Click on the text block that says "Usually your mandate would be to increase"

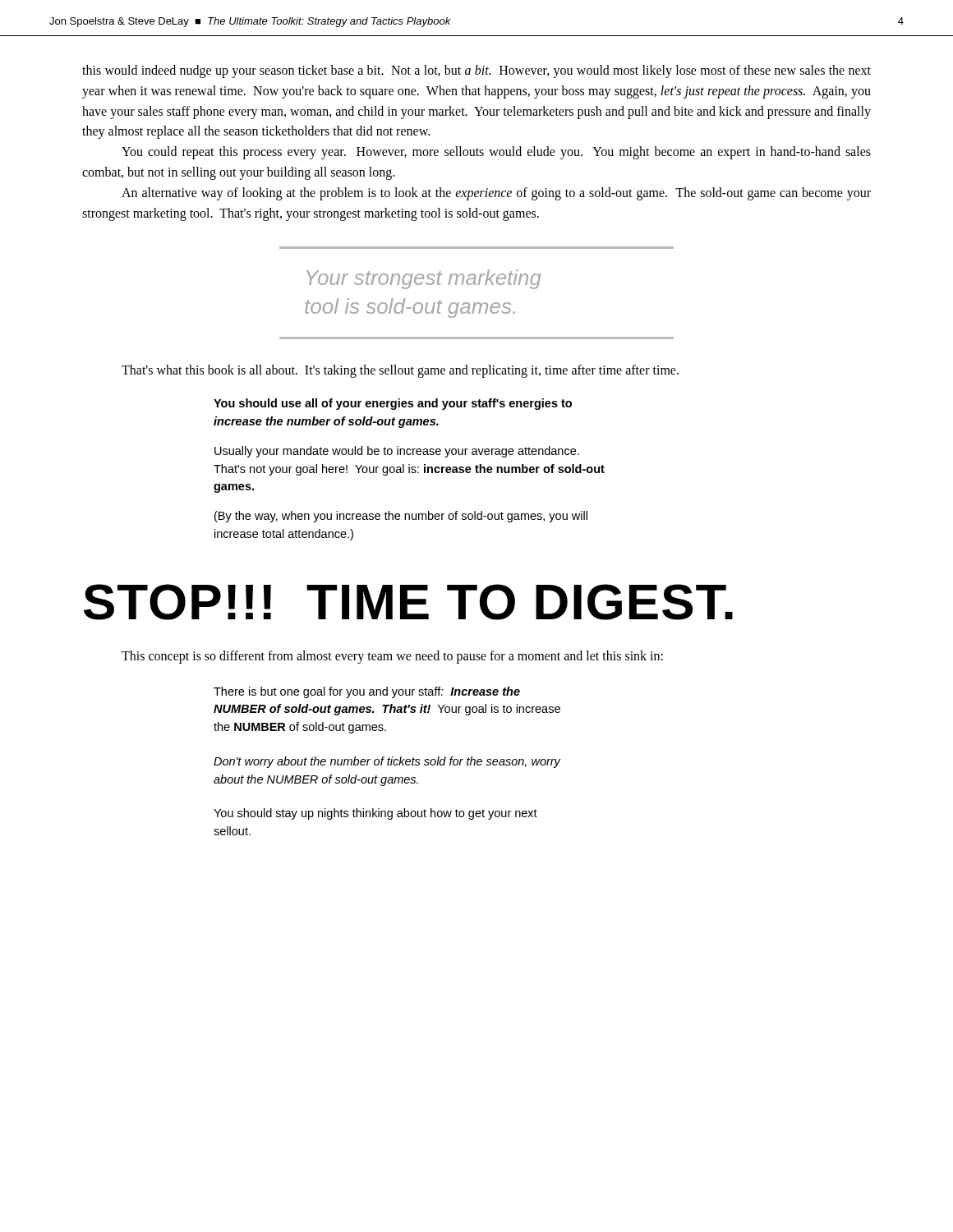[x=411, y=469]
